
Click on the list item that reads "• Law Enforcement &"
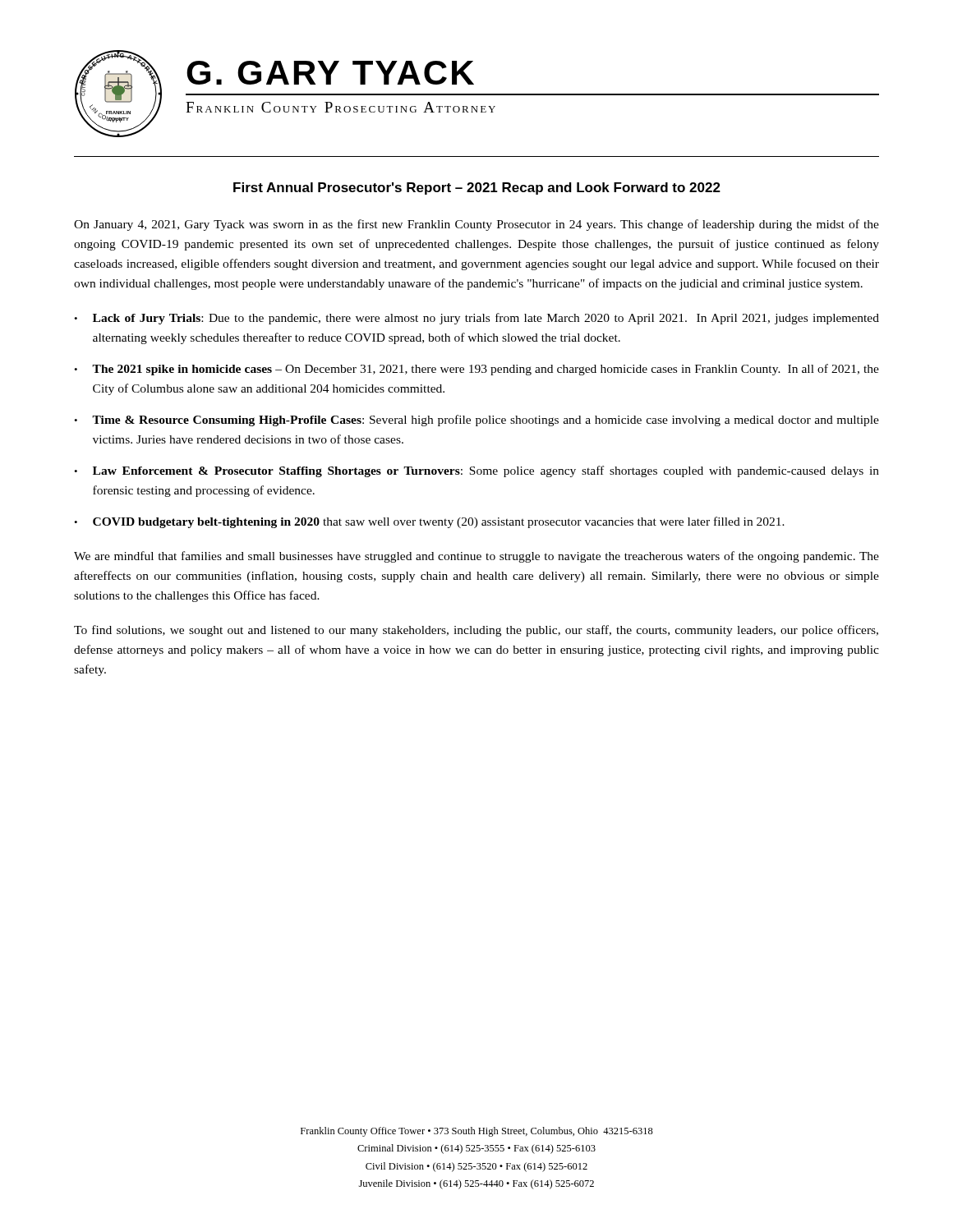[476, 481]
